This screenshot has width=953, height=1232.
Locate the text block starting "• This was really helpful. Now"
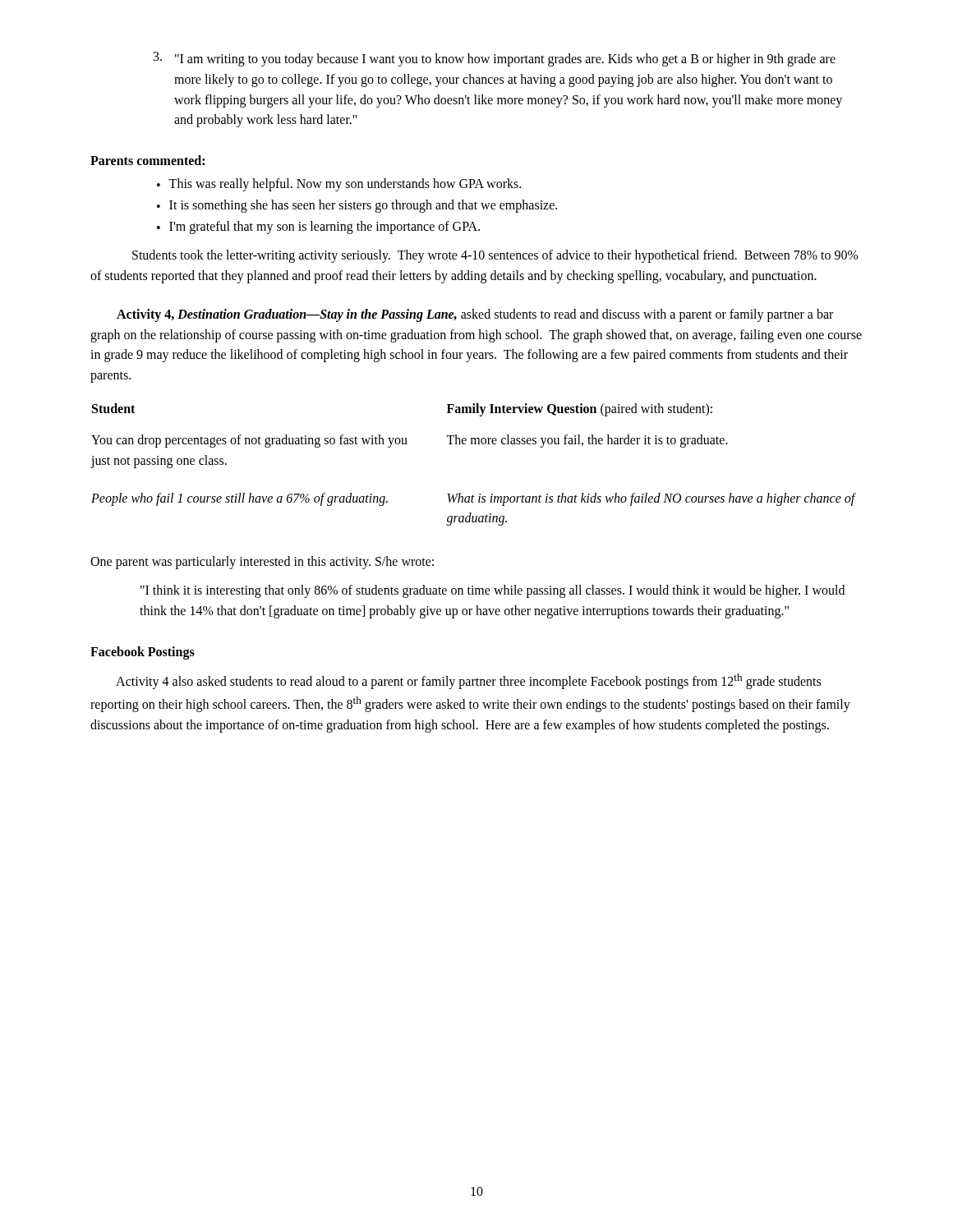click(509, 185)
